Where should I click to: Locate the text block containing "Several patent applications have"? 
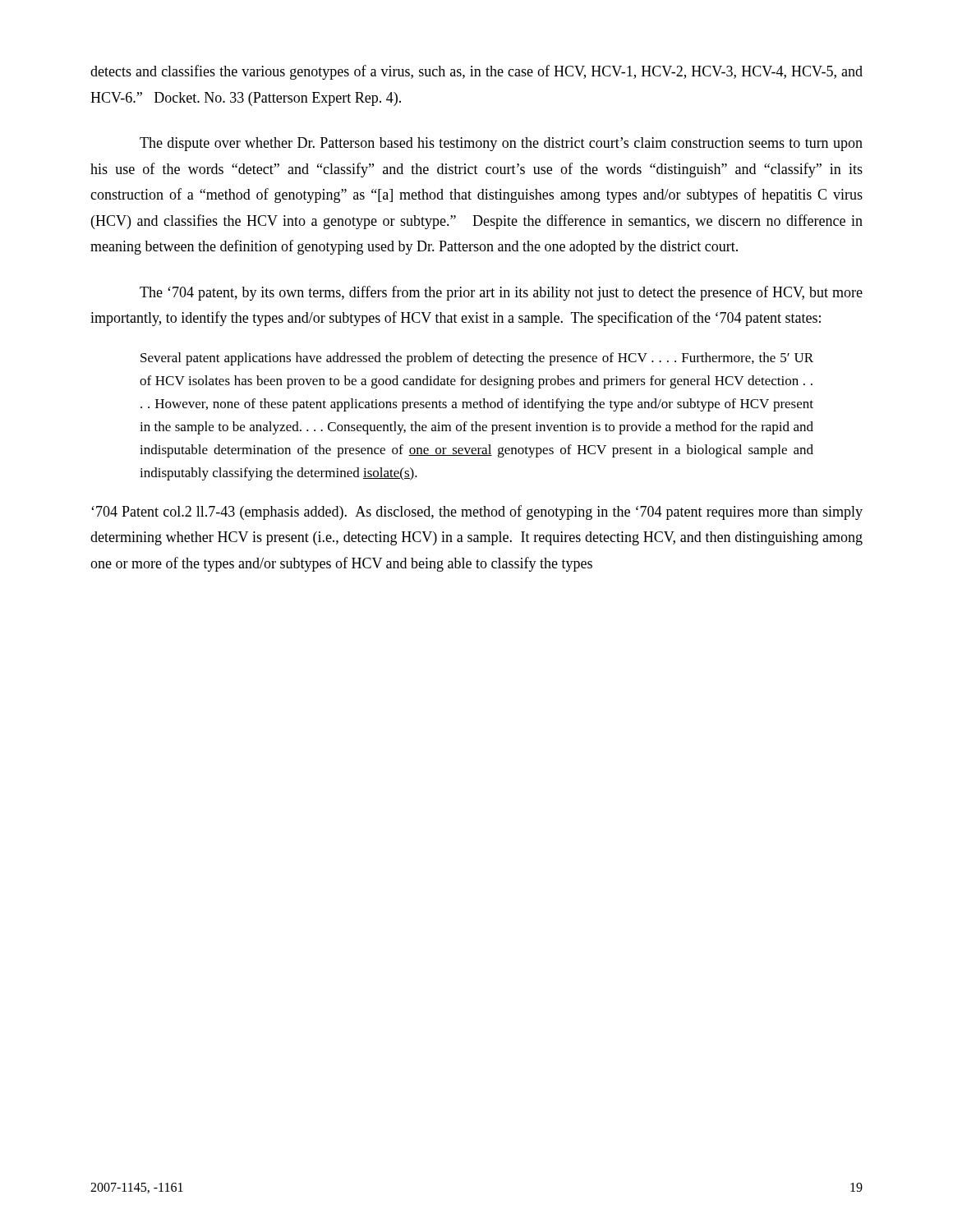point(476,415)
